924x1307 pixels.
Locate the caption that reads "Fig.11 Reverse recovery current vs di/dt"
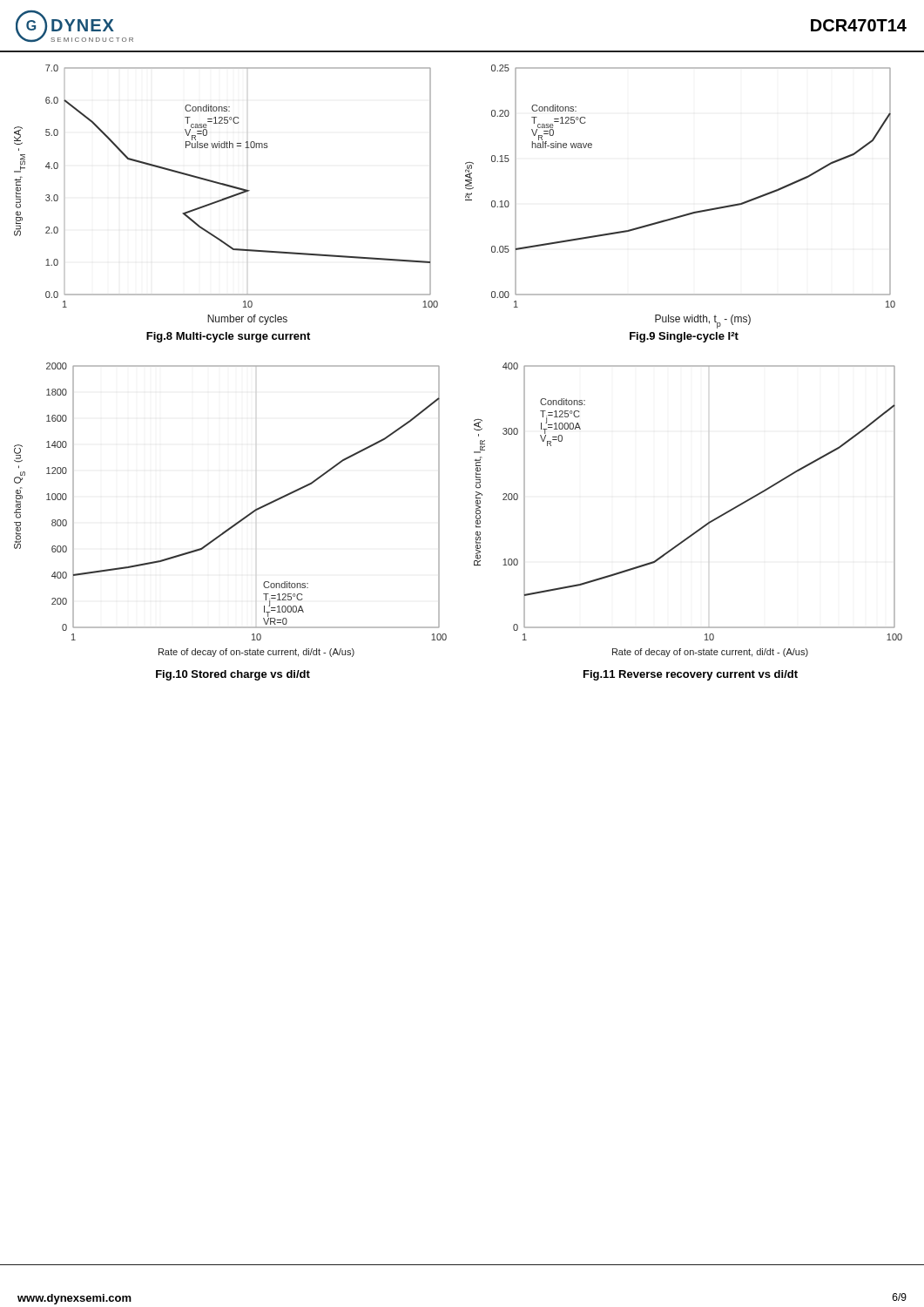click(x=690, y=674)
